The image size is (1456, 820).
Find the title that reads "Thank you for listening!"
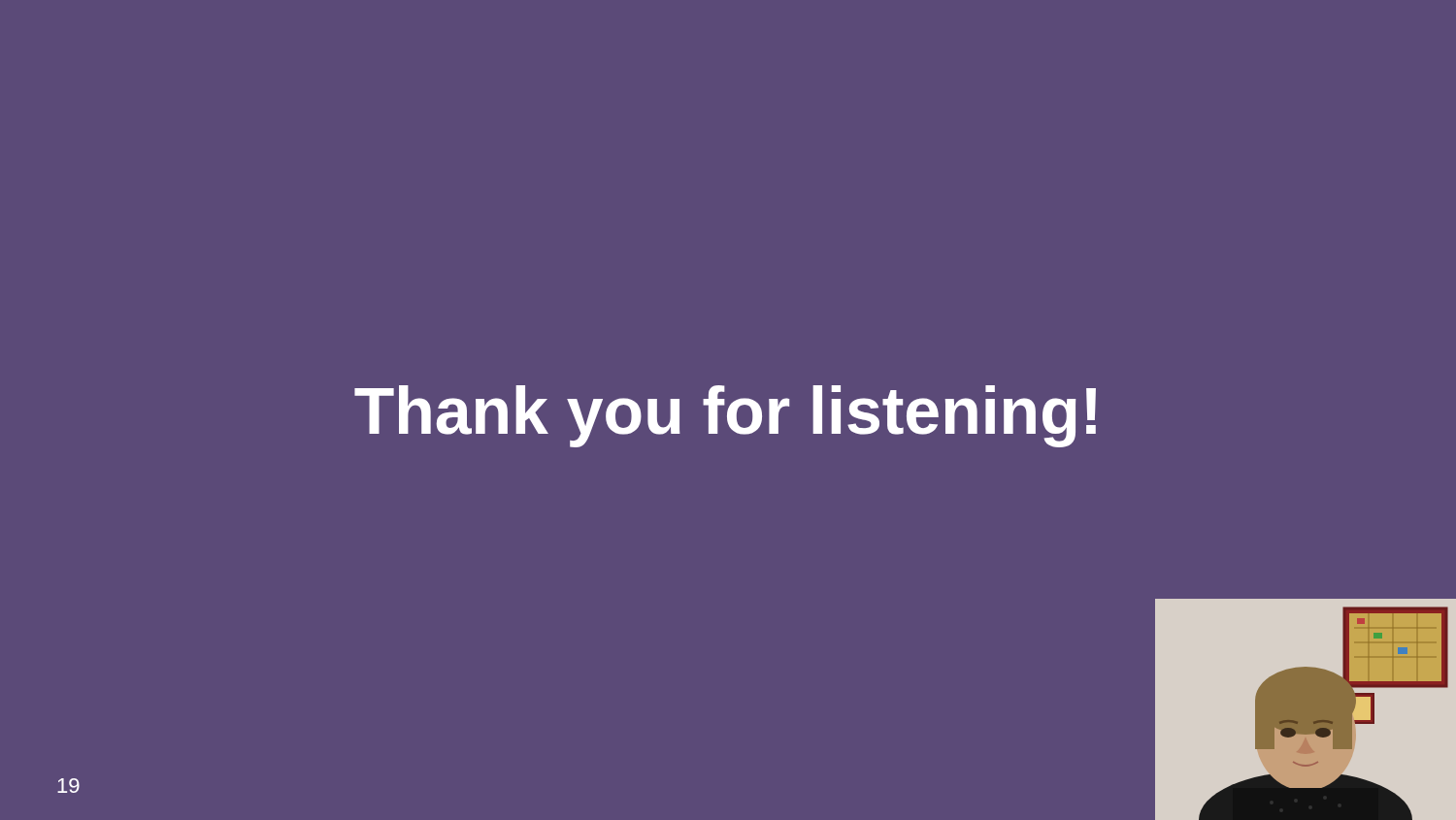click(x=728, y=410)
